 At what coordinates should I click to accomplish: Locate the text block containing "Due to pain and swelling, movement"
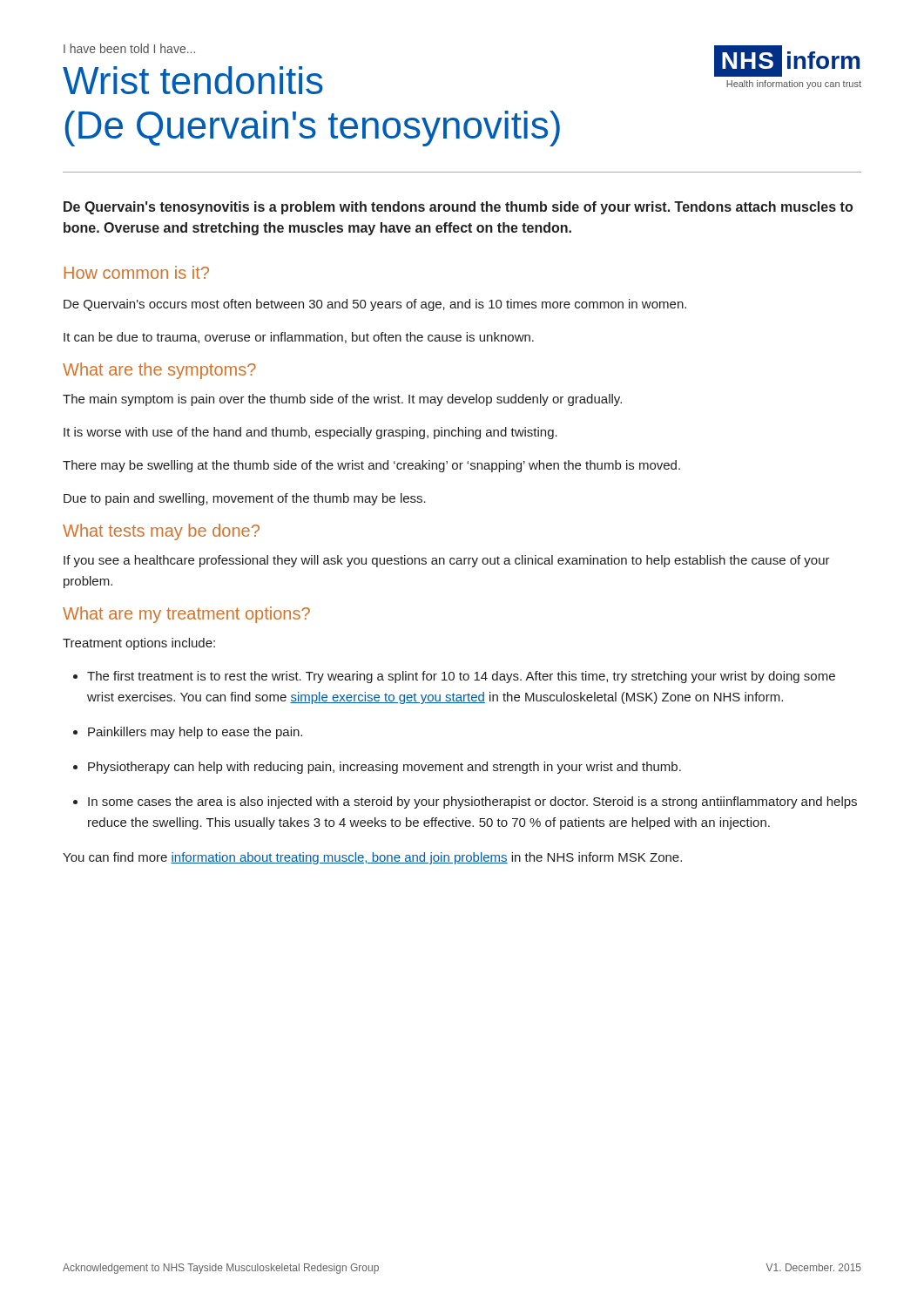point(245,498)
